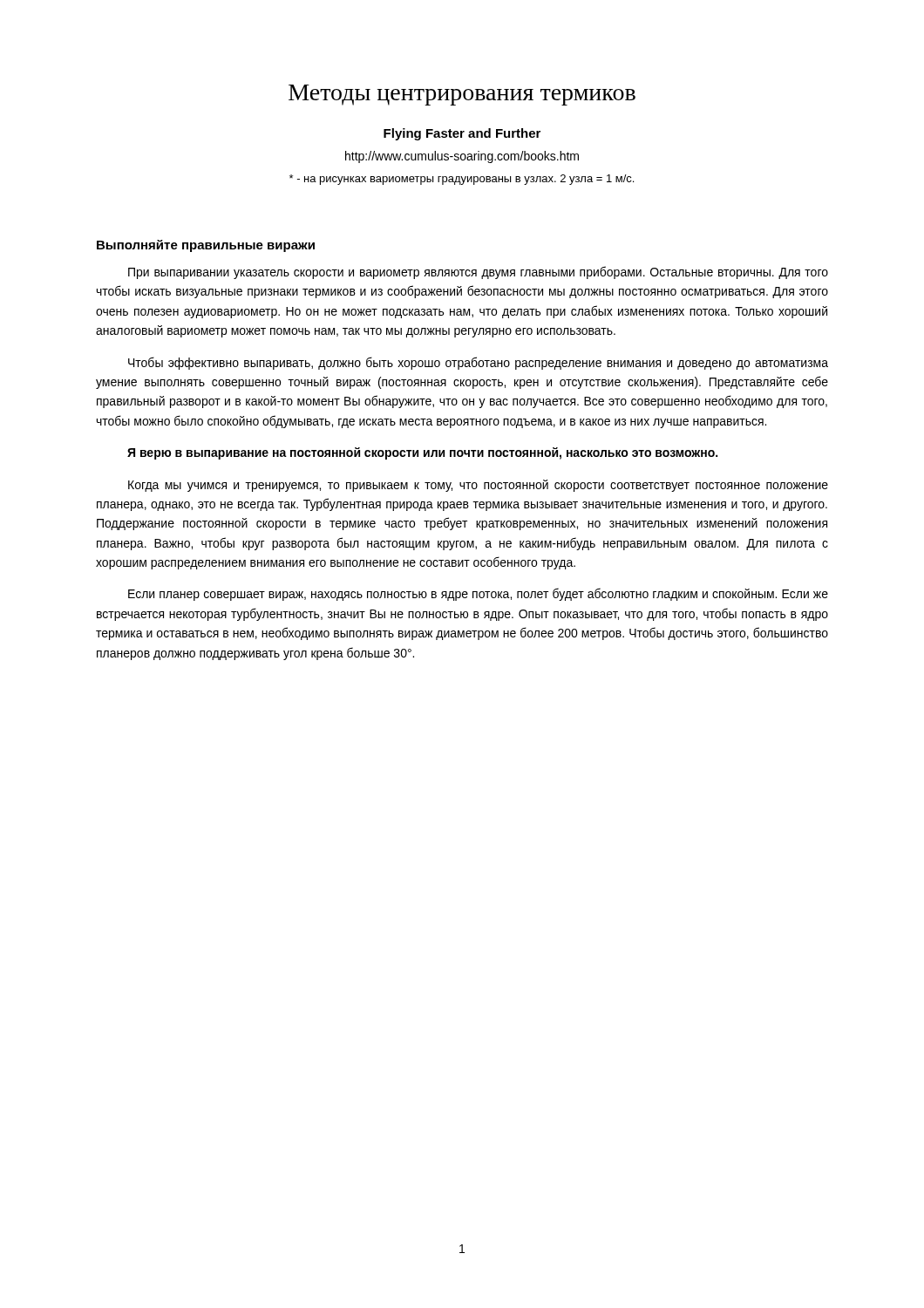Click on the text block starting "Методы центрирования термиков"
Image resolution: width=924 pixels, height=1308 pixels.
tap(462, 92)
